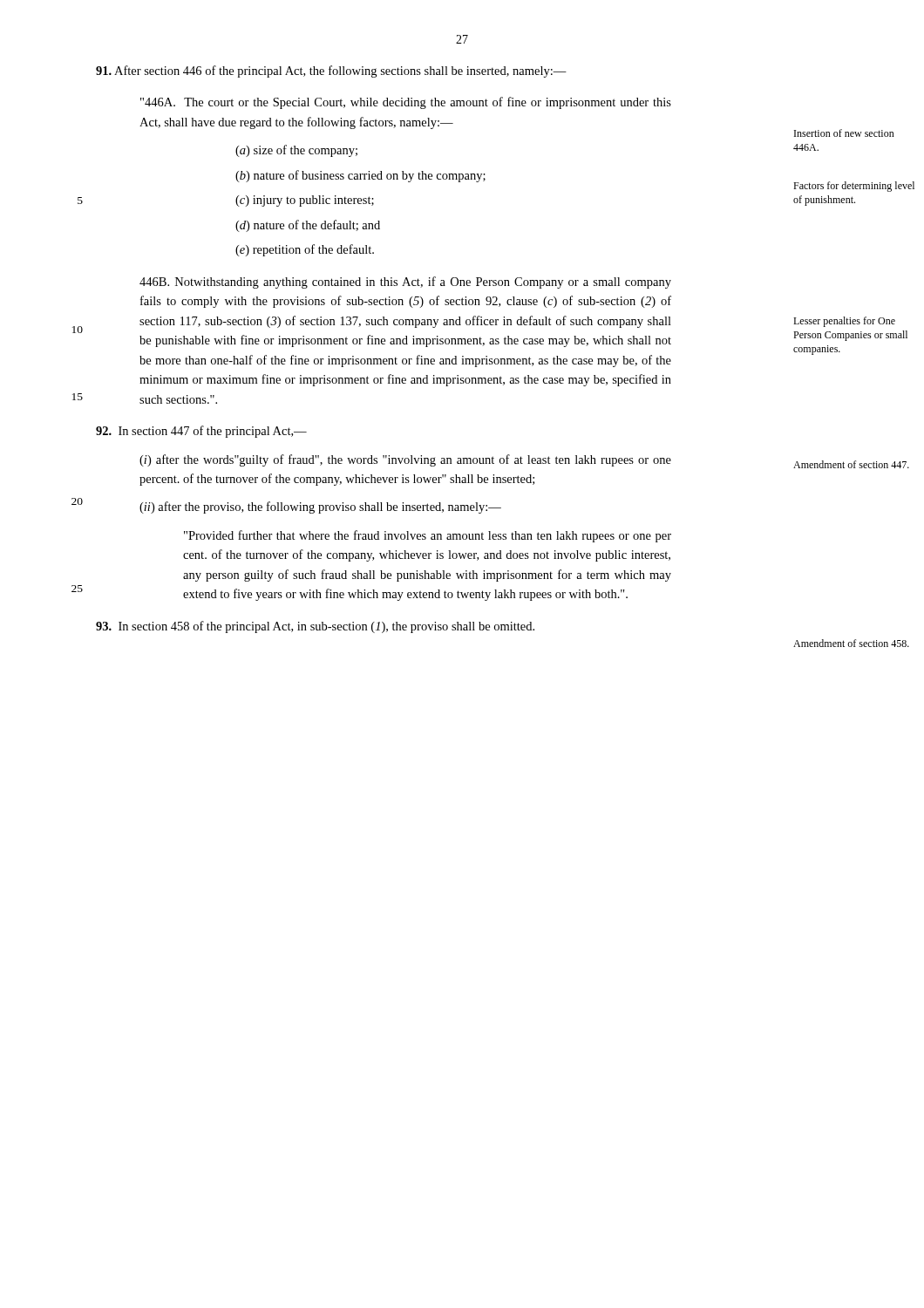924x1308 pixels.
Task: Click the passage that begins "446B. Notwithstanding anything contained in this"
Action: (405, 340)
